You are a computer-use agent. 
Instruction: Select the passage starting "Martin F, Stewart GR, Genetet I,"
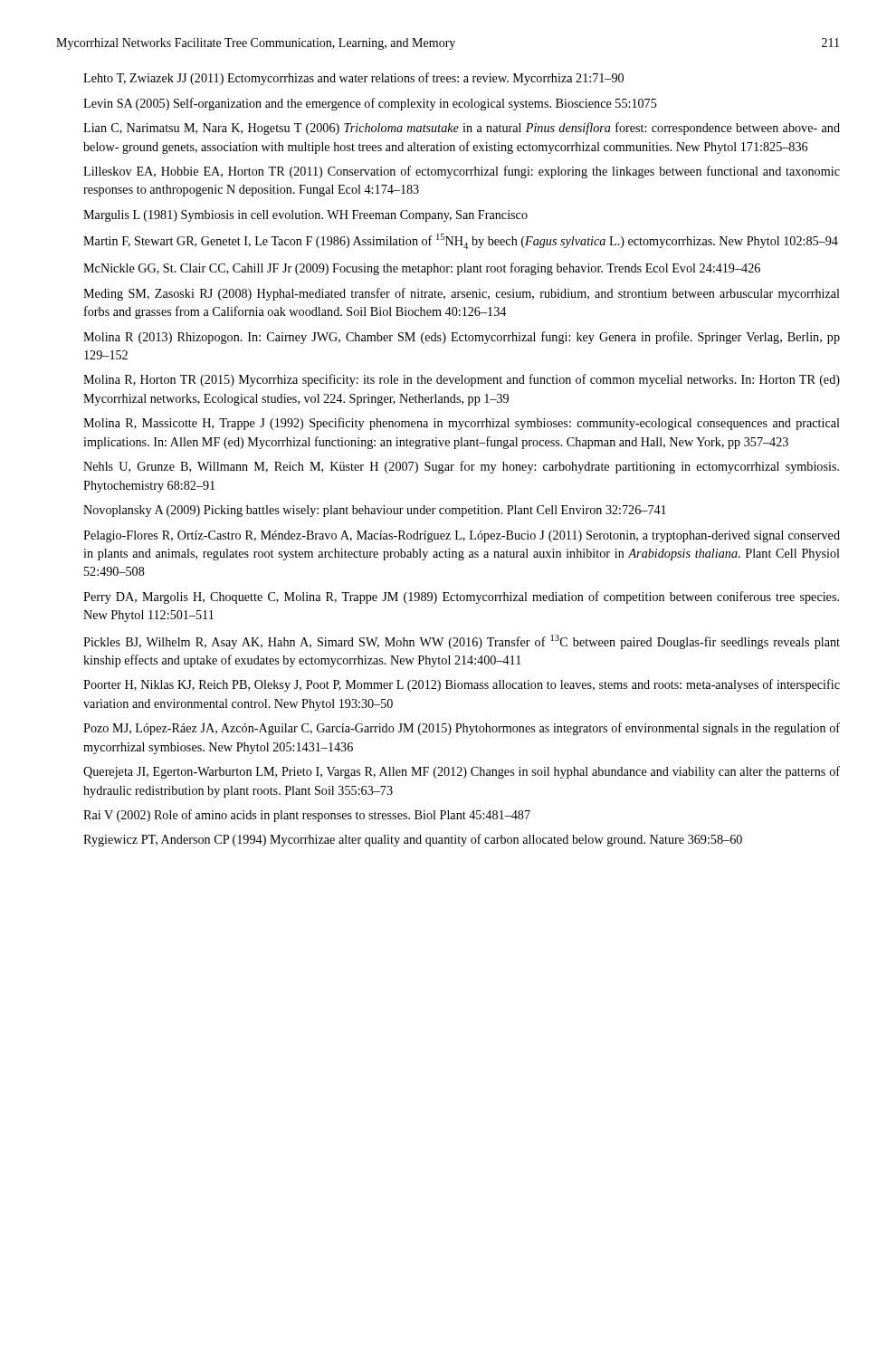pos(447,242)
